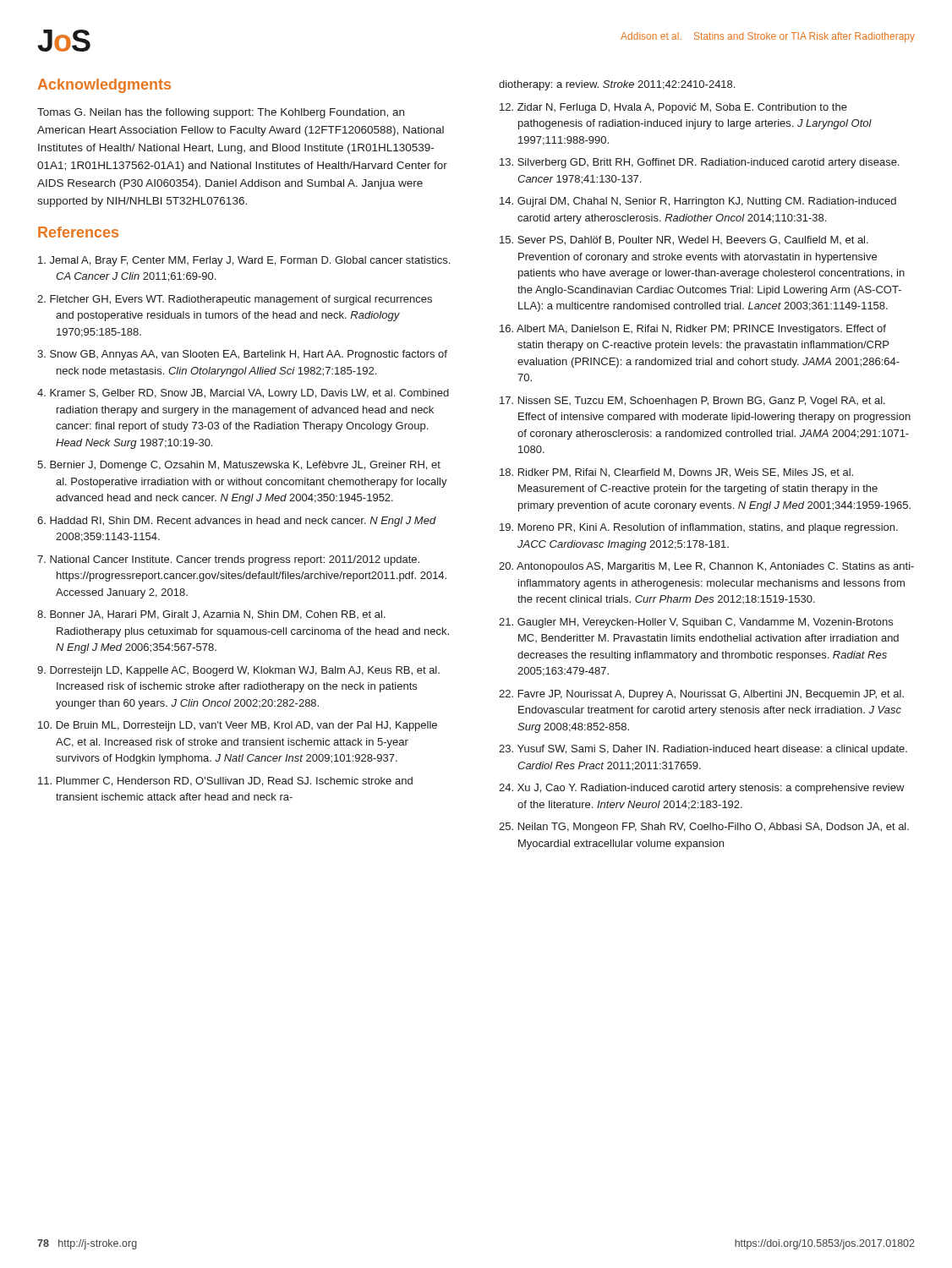Select the list item with the text "4. Kramer S, Gelber RD,"
This screenshot has width=952, height=1268.
(243, 417)
